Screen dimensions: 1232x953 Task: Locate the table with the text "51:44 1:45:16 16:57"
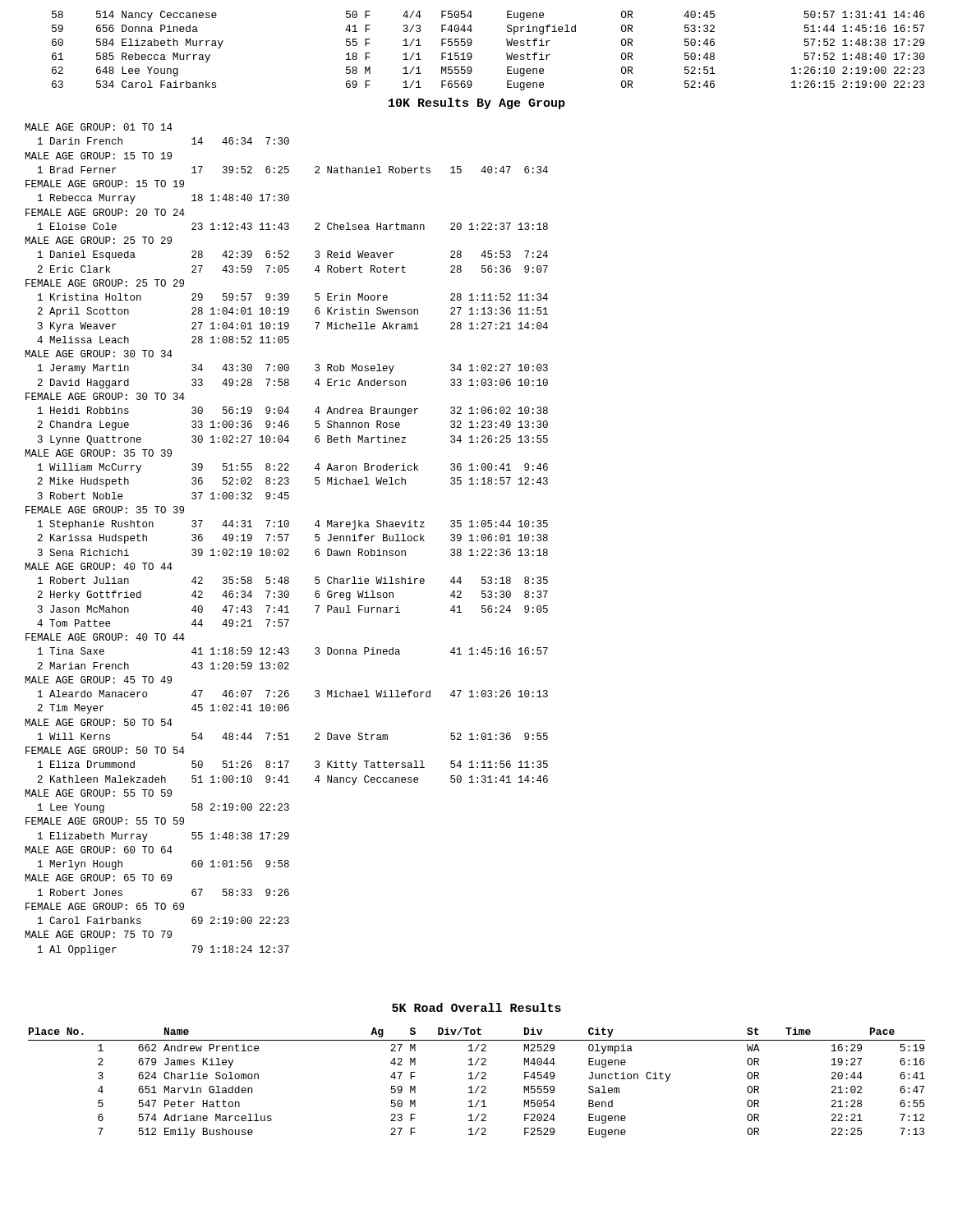coord(476,50)
